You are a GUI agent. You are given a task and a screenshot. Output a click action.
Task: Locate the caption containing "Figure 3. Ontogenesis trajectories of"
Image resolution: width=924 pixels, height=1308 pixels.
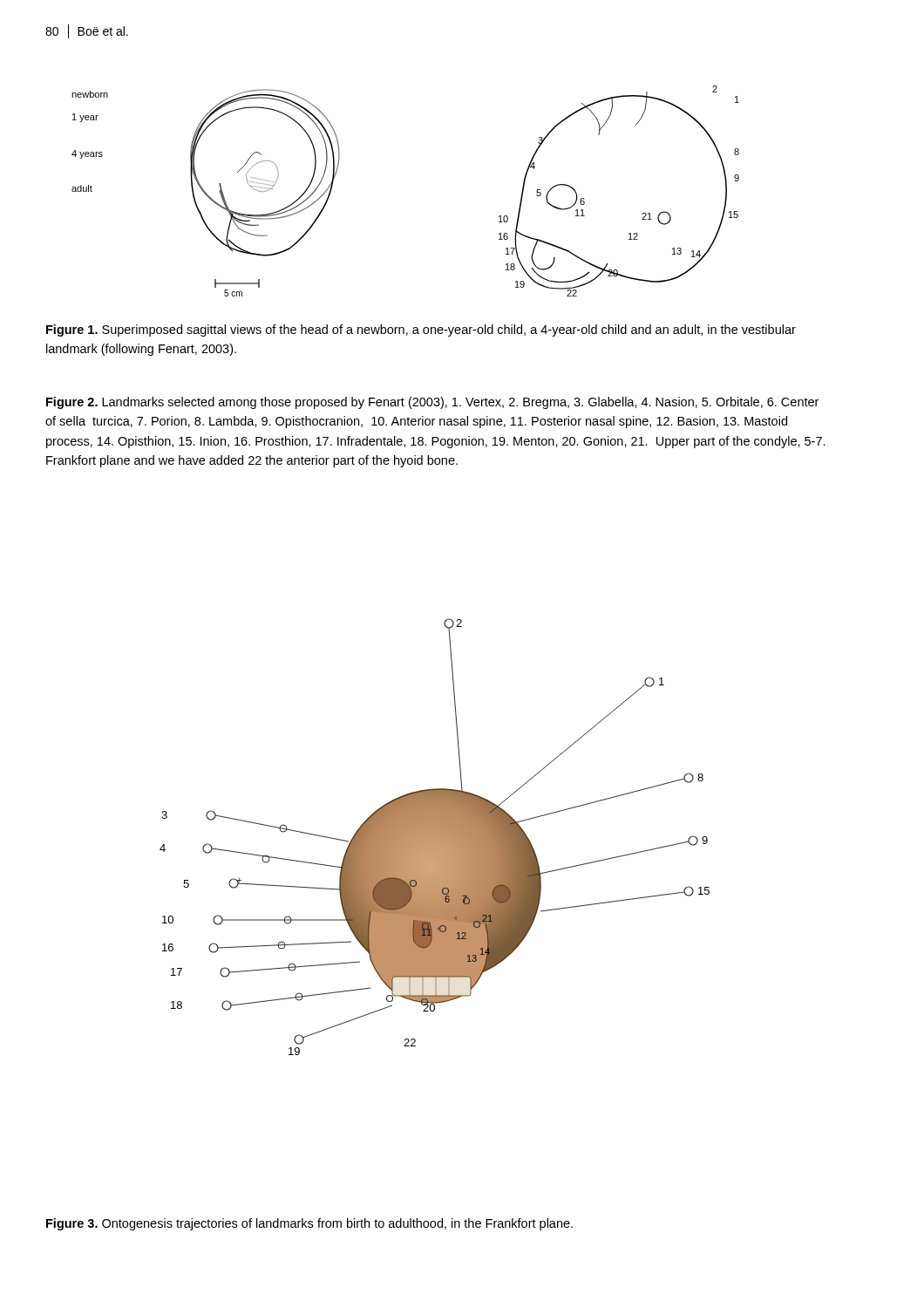309,1223
